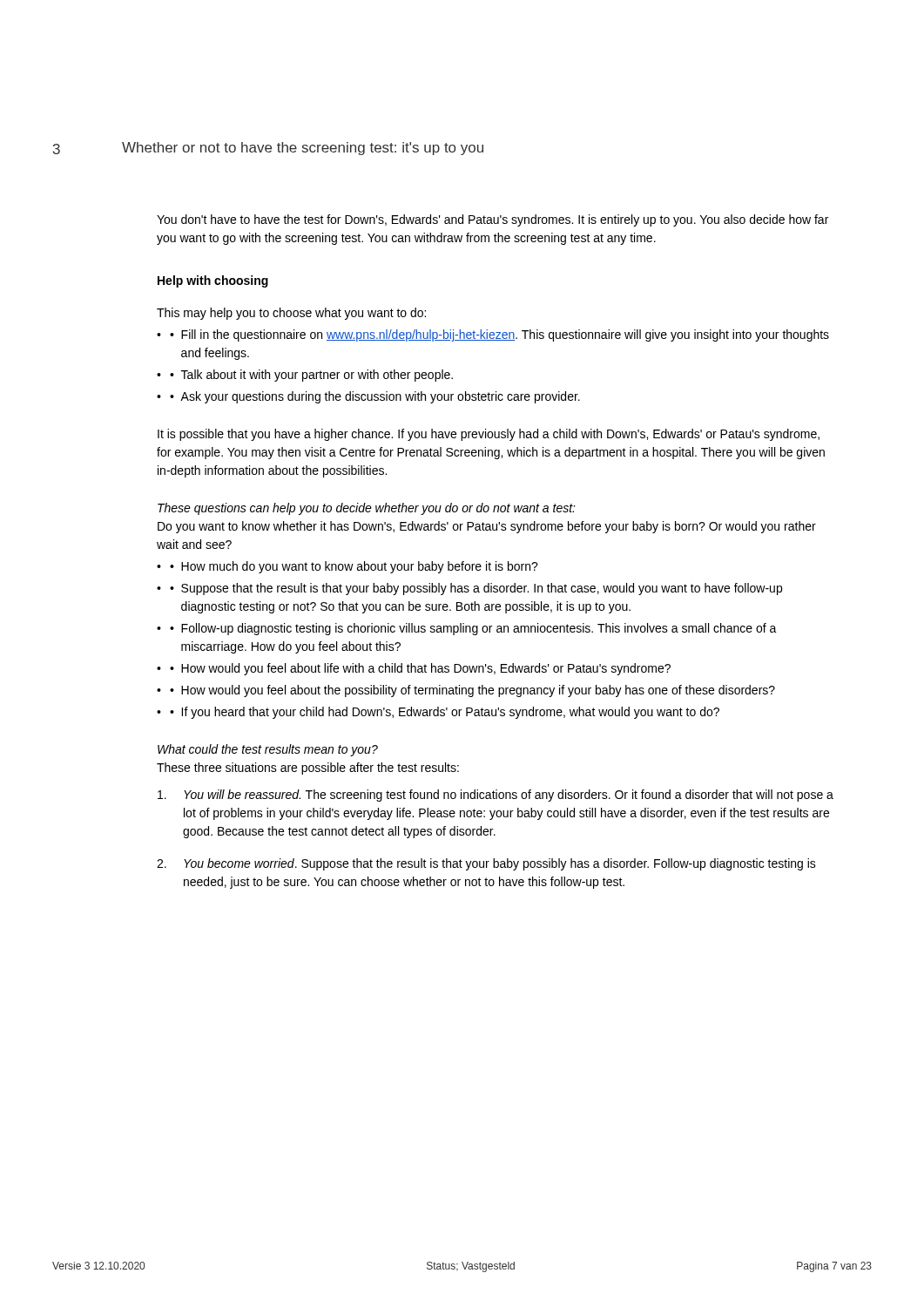This screenshot has height=1307, width=924.
Task: Click on the passage starting "2. You become worried. Suppose that"
Action: tap(497, 873)
